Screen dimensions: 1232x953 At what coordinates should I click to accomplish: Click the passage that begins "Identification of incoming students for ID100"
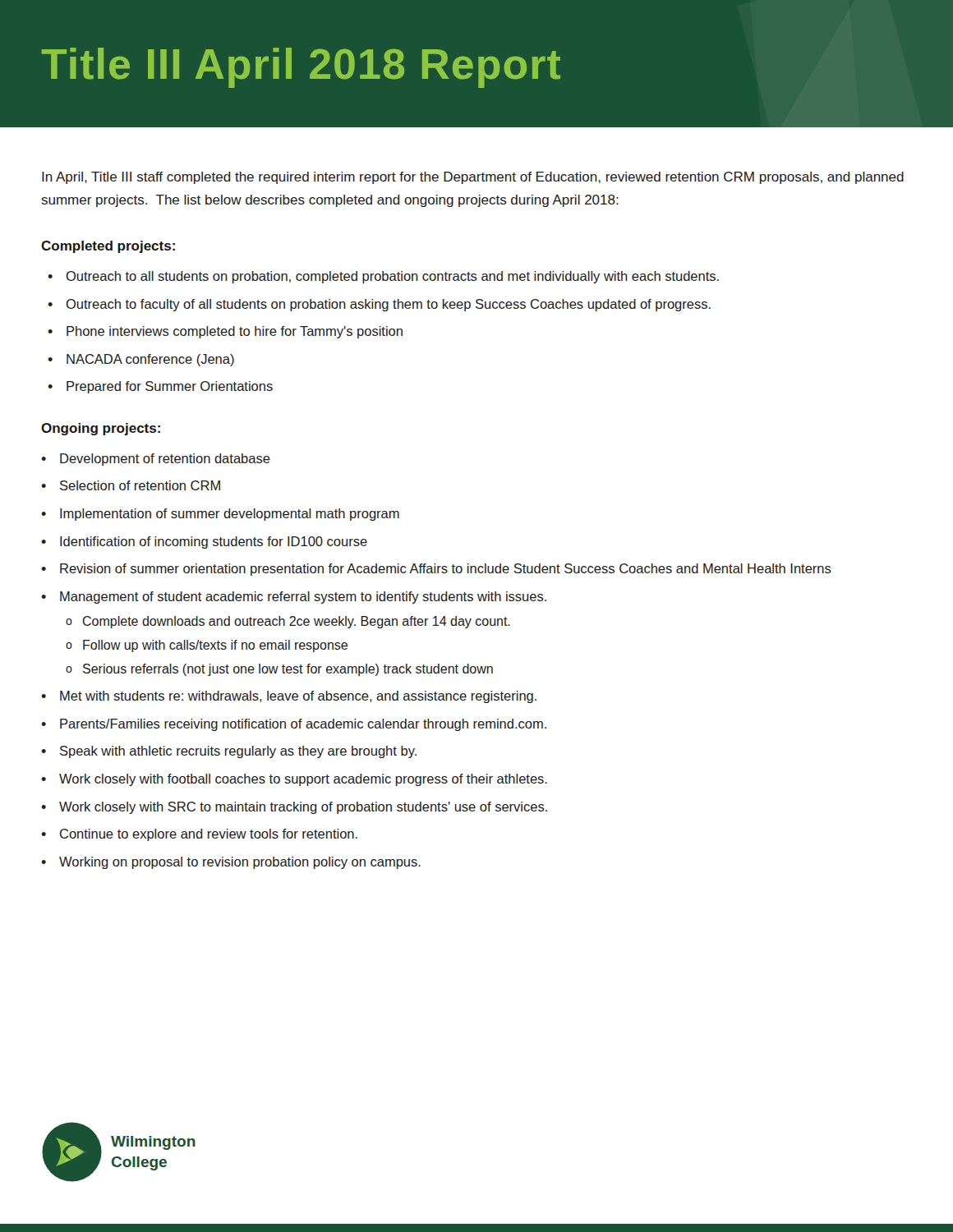213,541
